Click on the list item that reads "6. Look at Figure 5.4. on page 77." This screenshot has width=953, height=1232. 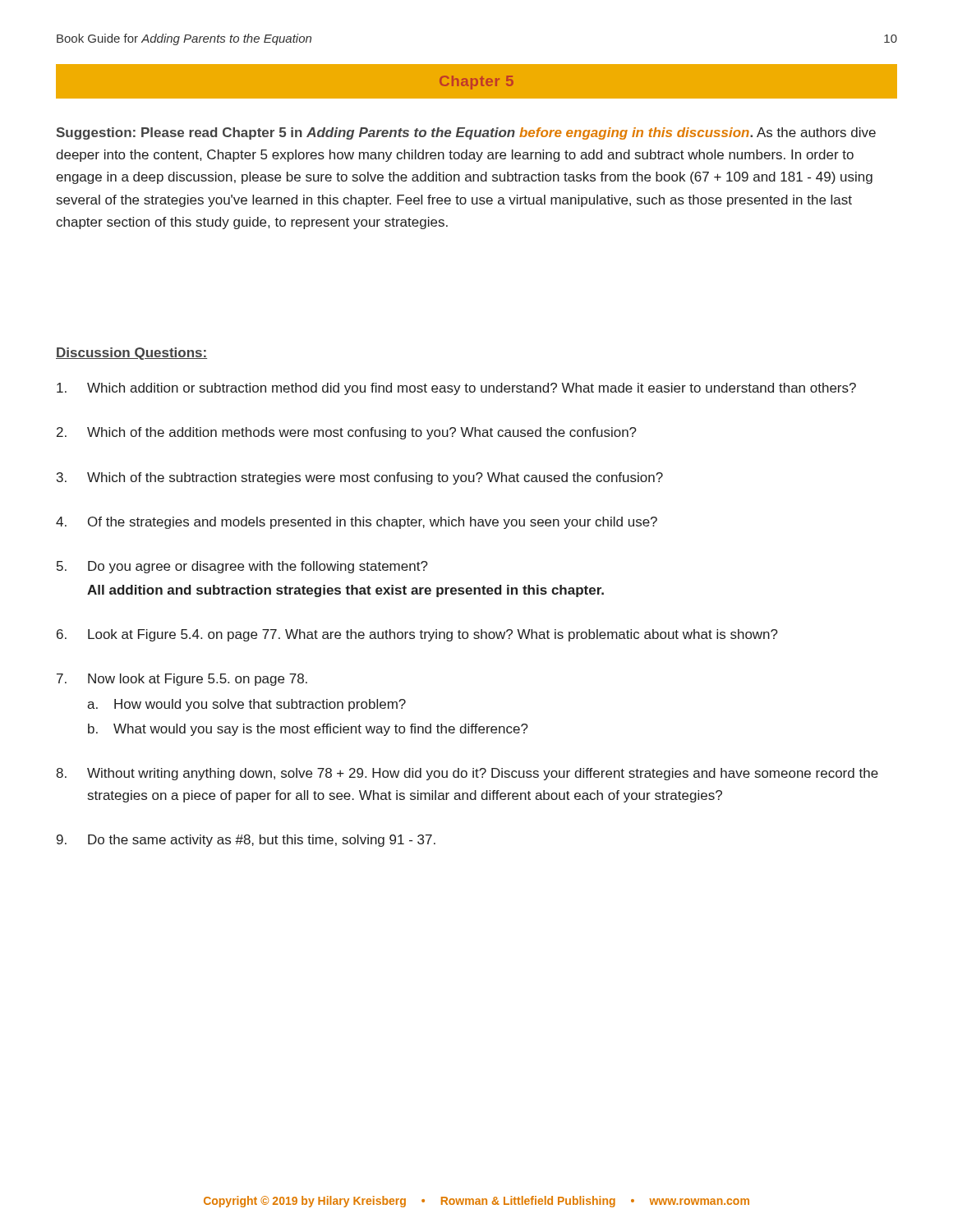(476, 635)
